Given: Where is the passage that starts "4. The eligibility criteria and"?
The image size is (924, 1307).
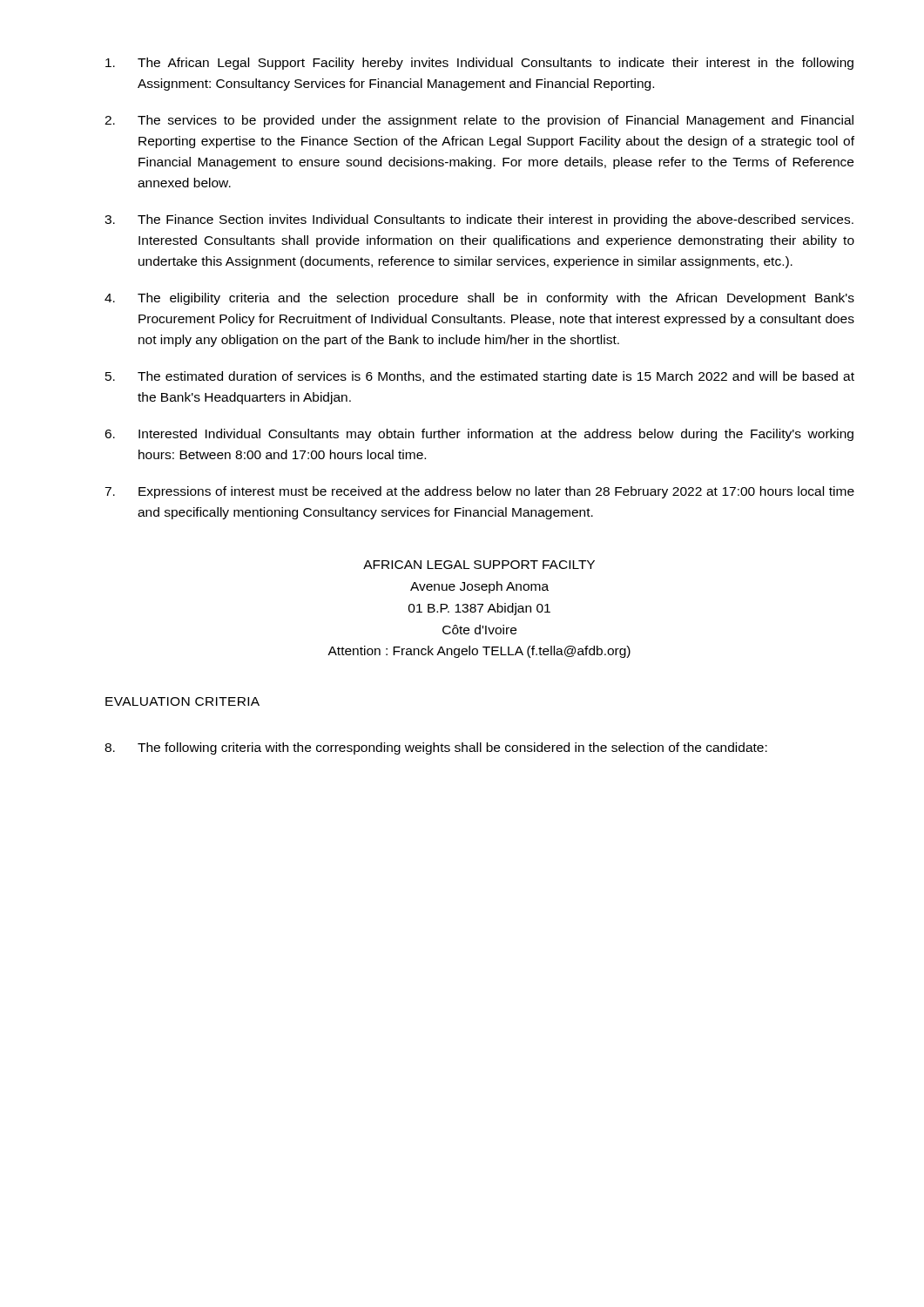Looking at the screenshot, I should [x=479, y=319].
